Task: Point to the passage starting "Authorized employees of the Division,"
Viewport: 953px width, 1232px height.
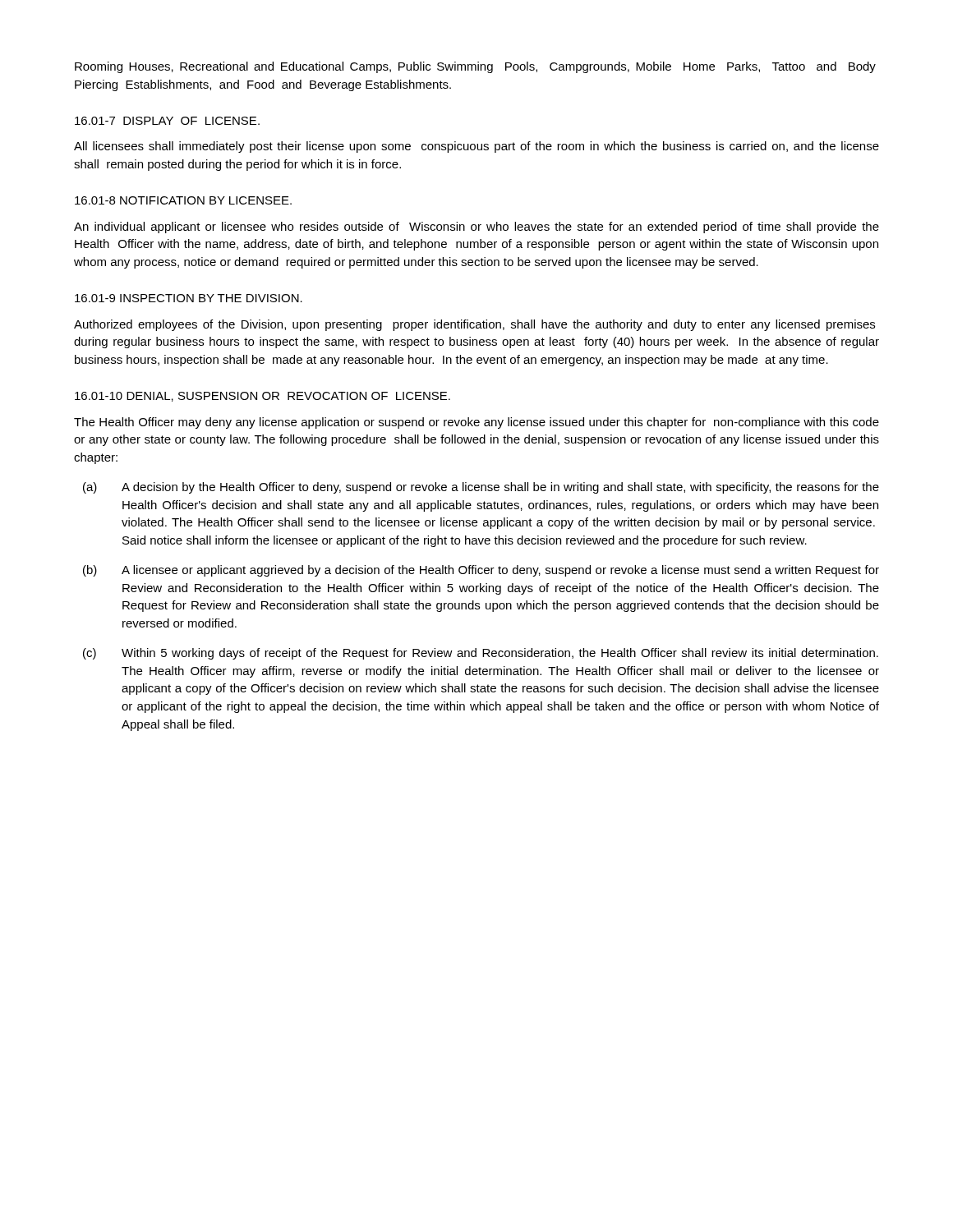Action: tap(476, 341)
